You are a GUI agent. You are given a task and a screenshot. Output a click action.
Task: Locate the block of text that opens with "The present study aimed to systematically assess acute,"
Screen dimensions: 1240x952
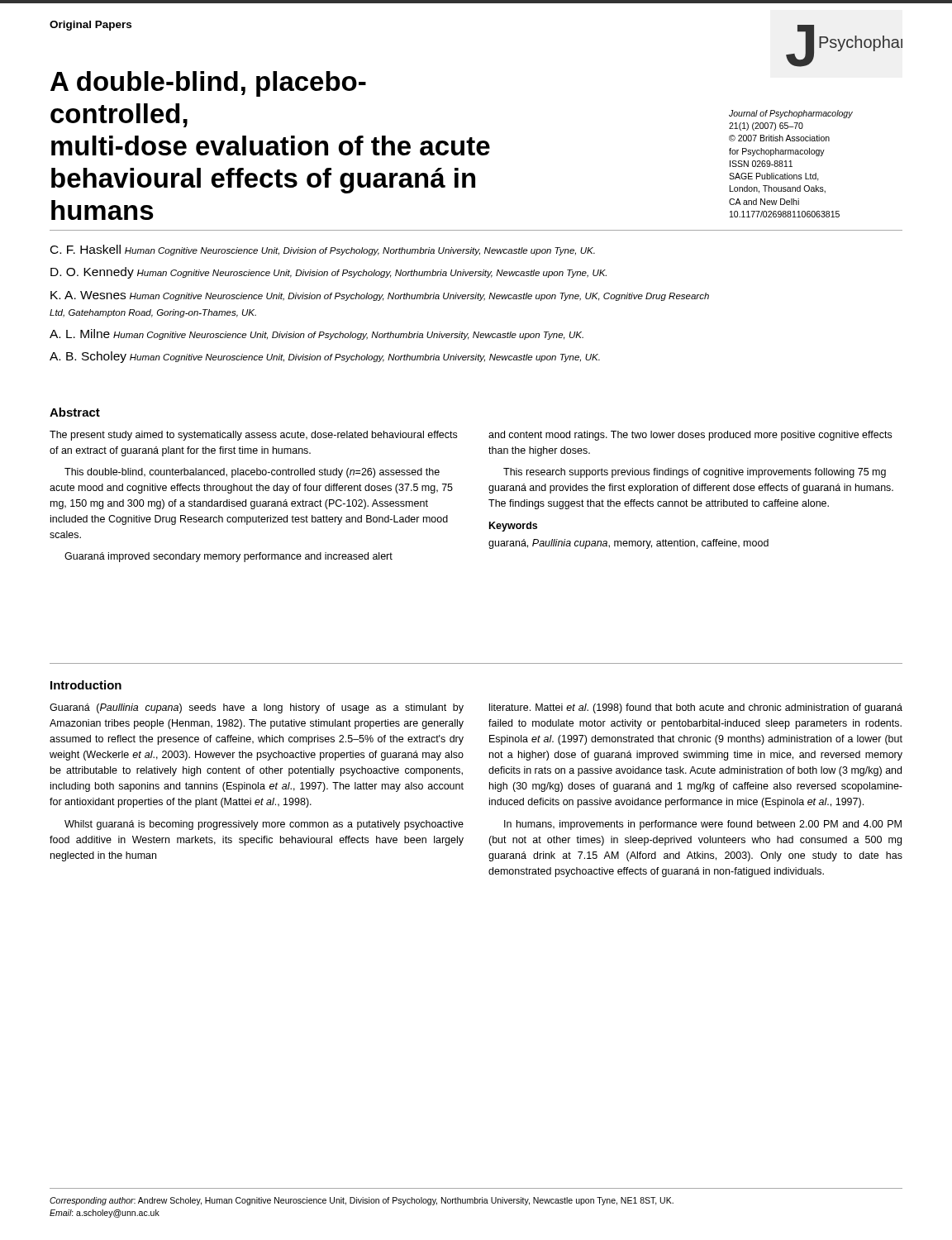coord(257,496)
